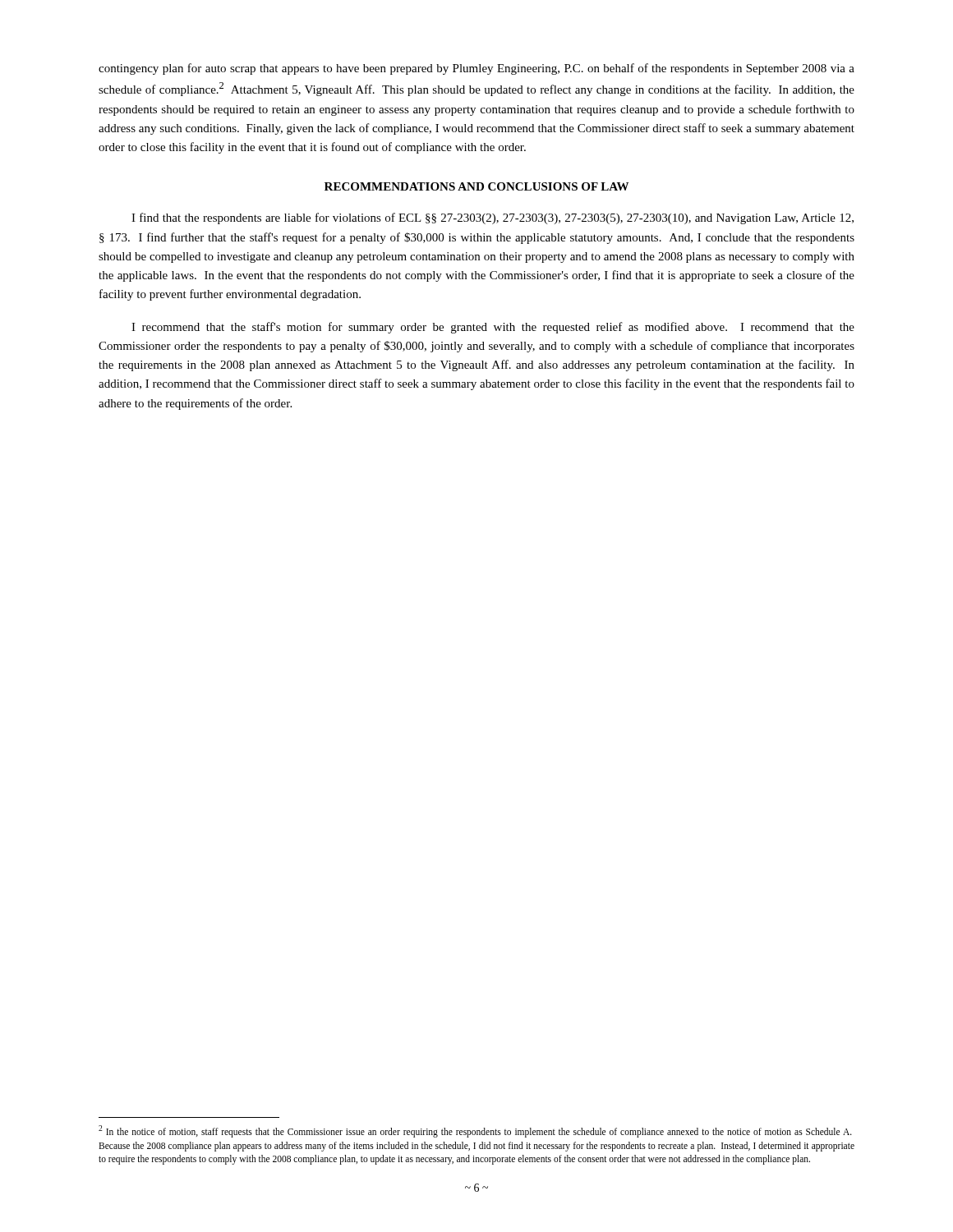Click the passage that begins "I recommend that the staff's"
The image size is (953, 1232).
476,365
